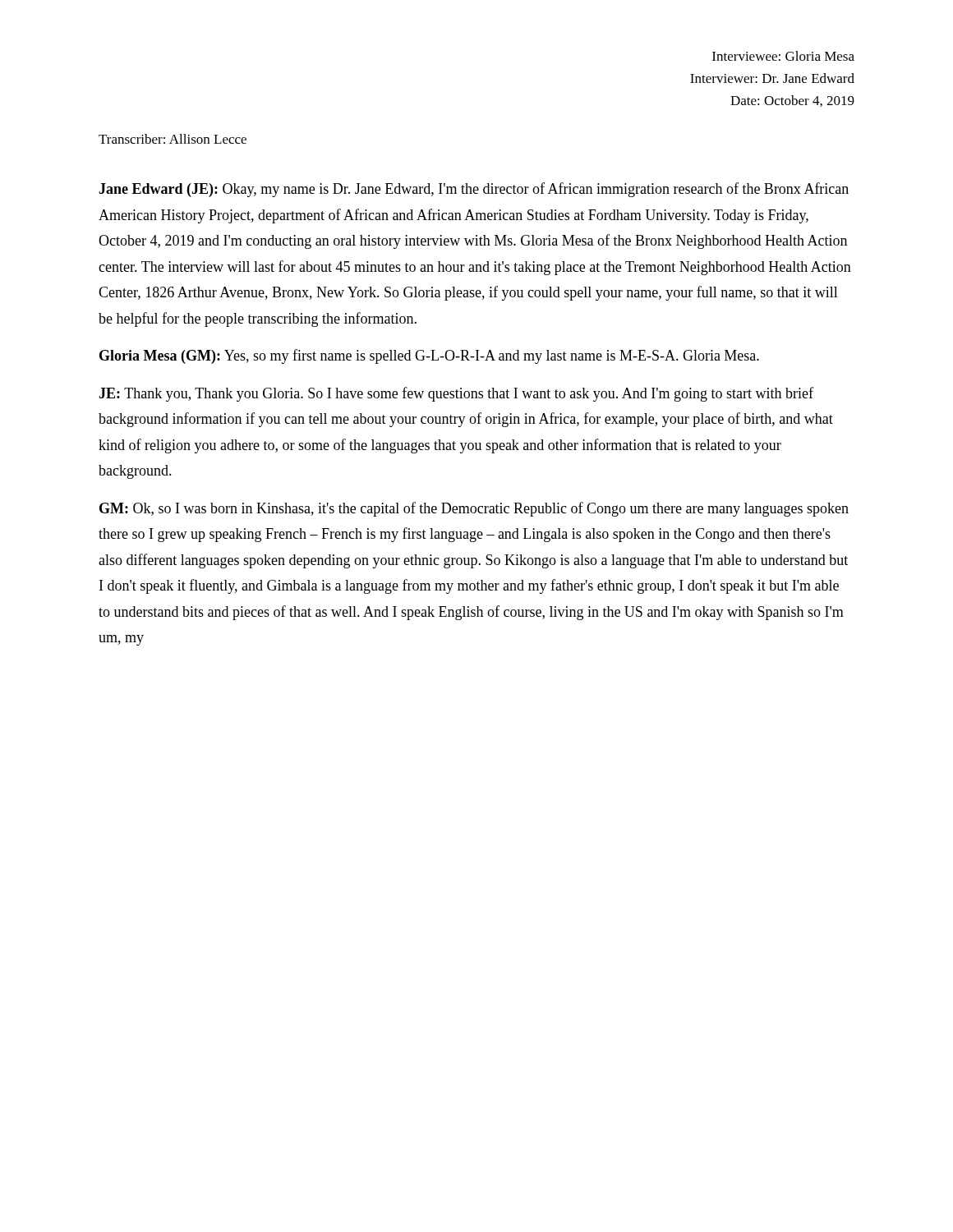Click on the text that says "Transcriber: Allison Lecce"
Viewport: 953px width, 1232px height.
[x=173, y=139]
